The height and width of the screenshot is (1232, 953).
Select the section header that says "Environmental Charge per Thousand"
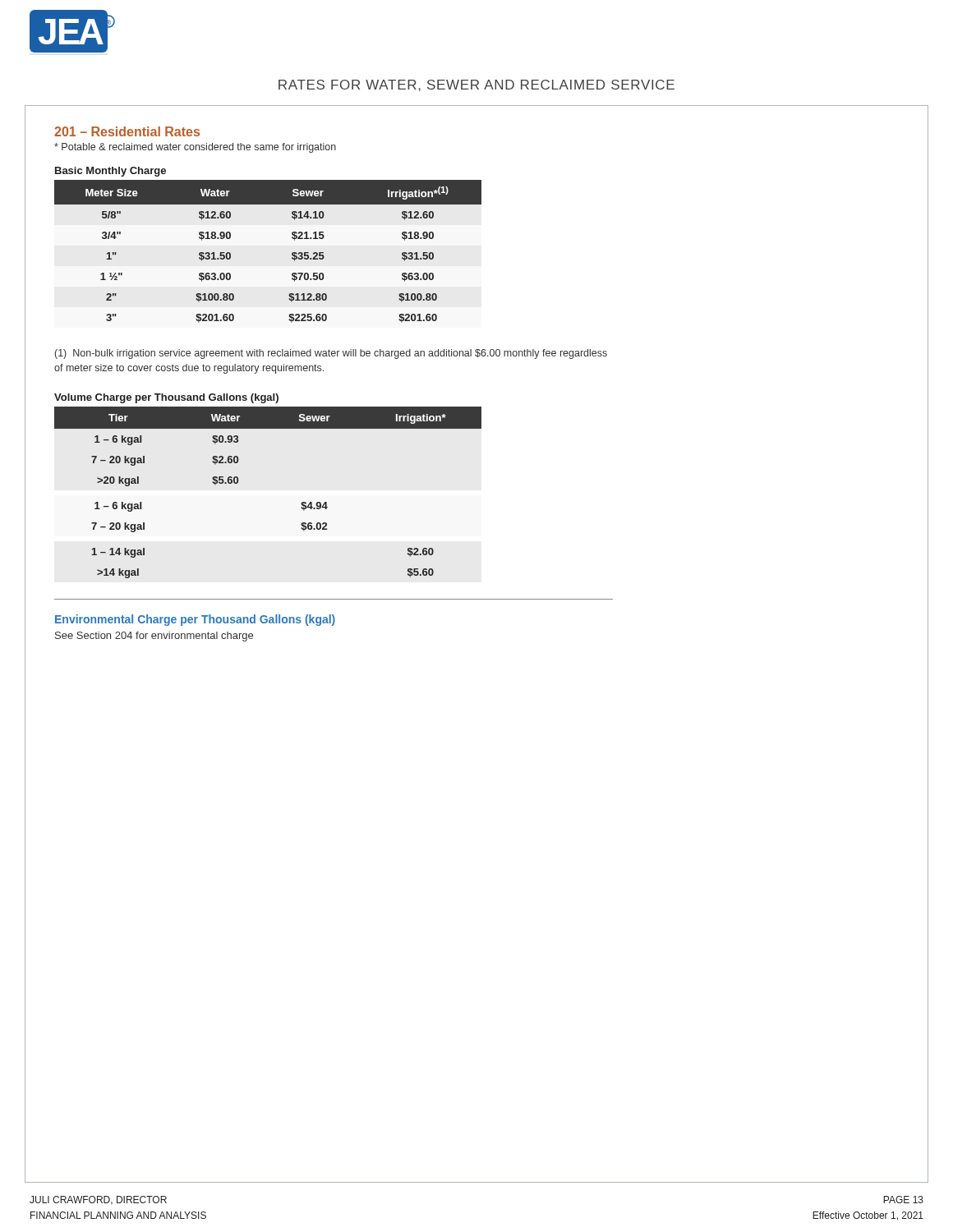point(195,619)
